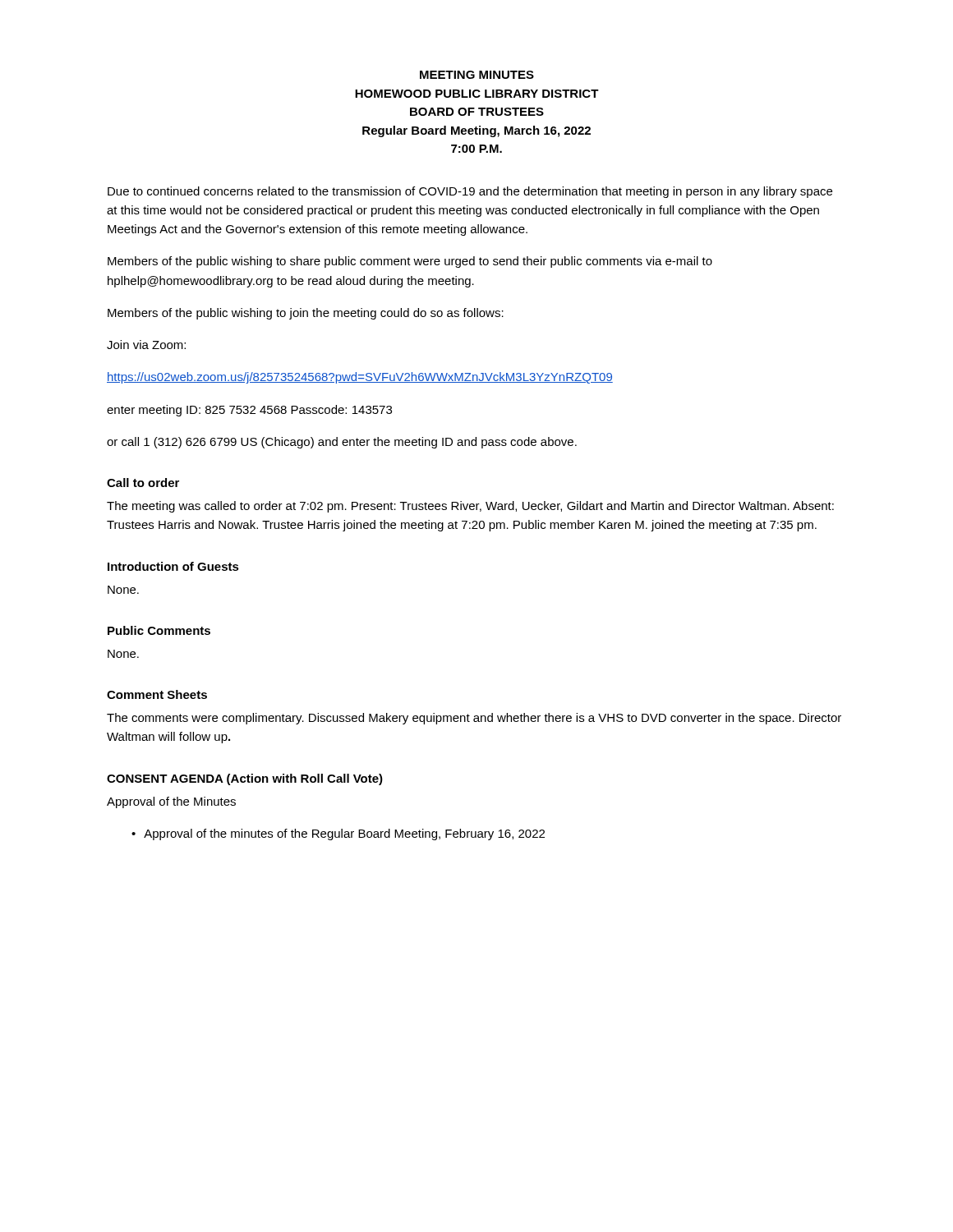
Task: Point to the block starting "Call to order"
Action: point(143,483)
